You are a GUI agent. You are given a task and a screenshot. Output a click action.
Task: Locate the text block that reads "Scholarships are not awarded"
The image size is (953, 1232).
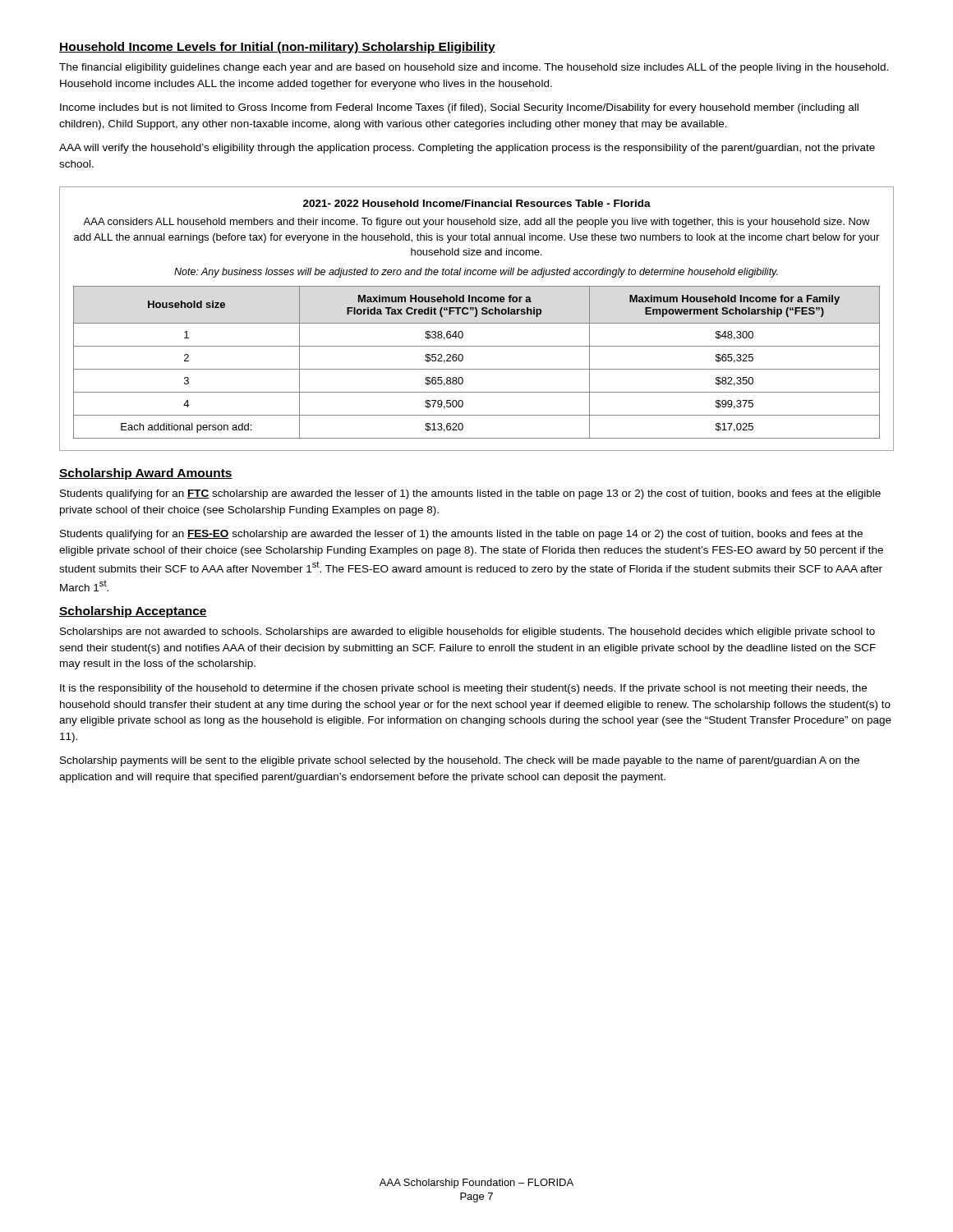point(476,648)
